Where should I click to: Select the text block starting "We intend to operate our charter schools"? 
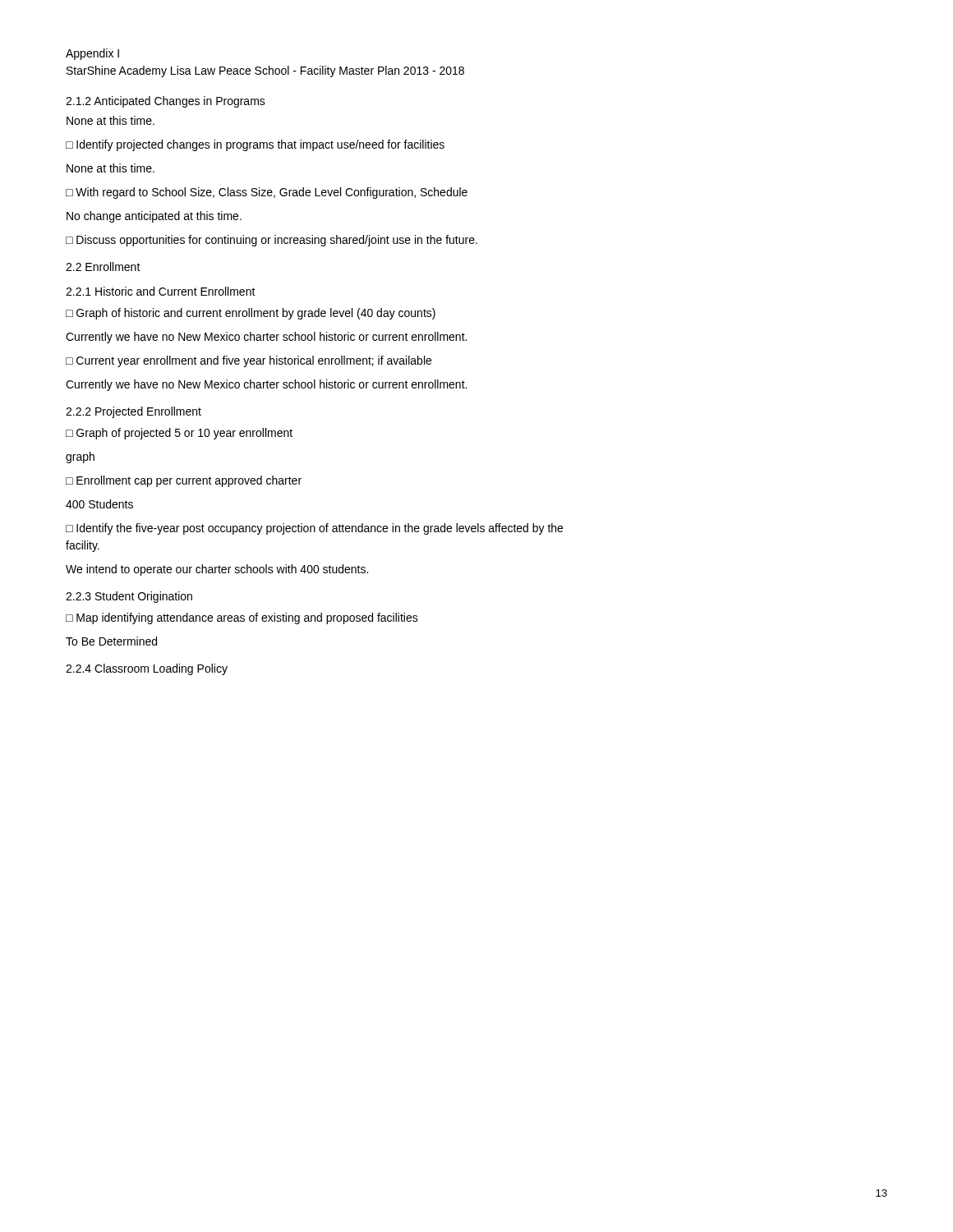pos(217,569)
